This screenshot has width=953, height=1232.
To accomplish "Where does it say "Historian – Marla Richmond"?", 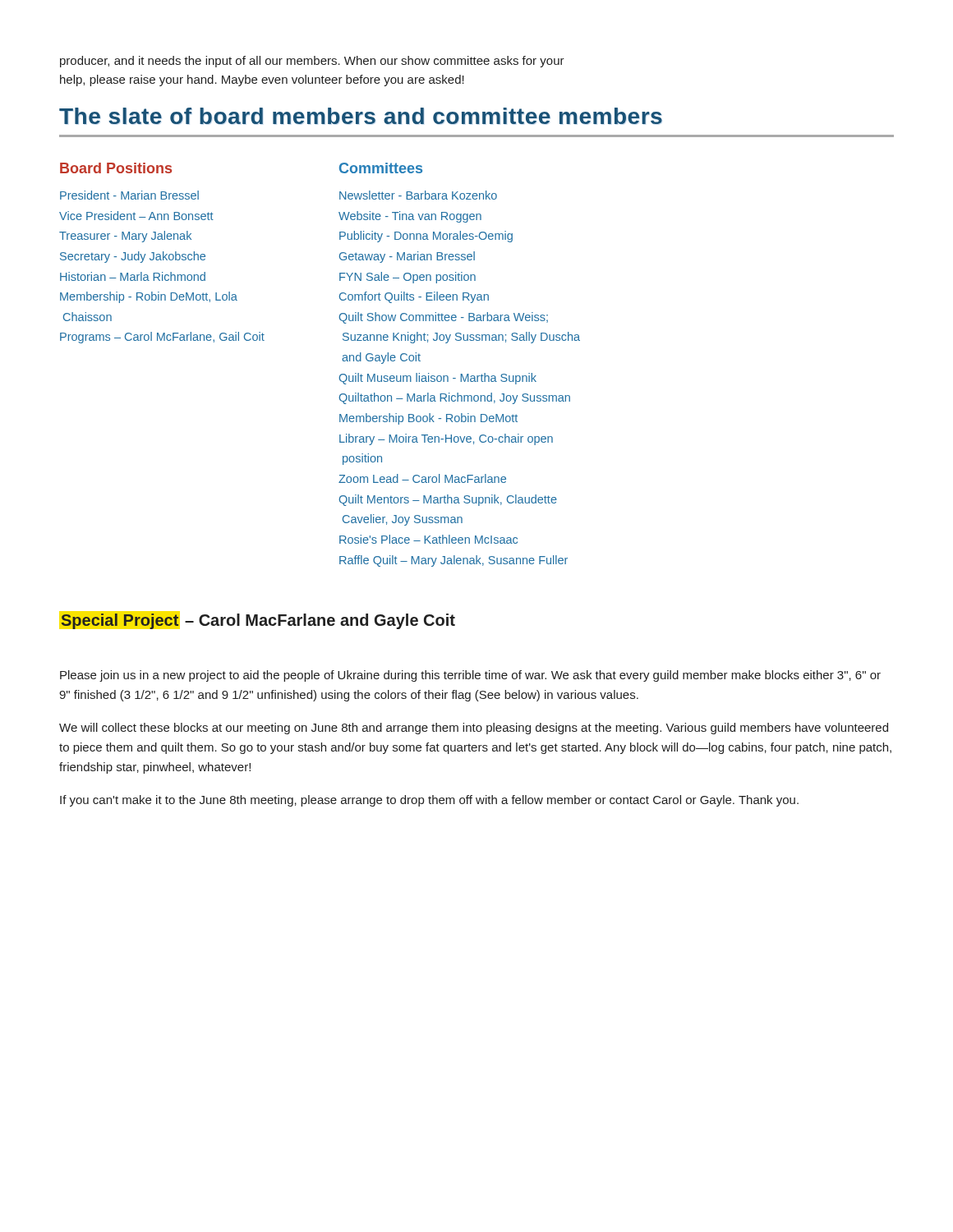I will pyautogui.click(x=133, y=276).
